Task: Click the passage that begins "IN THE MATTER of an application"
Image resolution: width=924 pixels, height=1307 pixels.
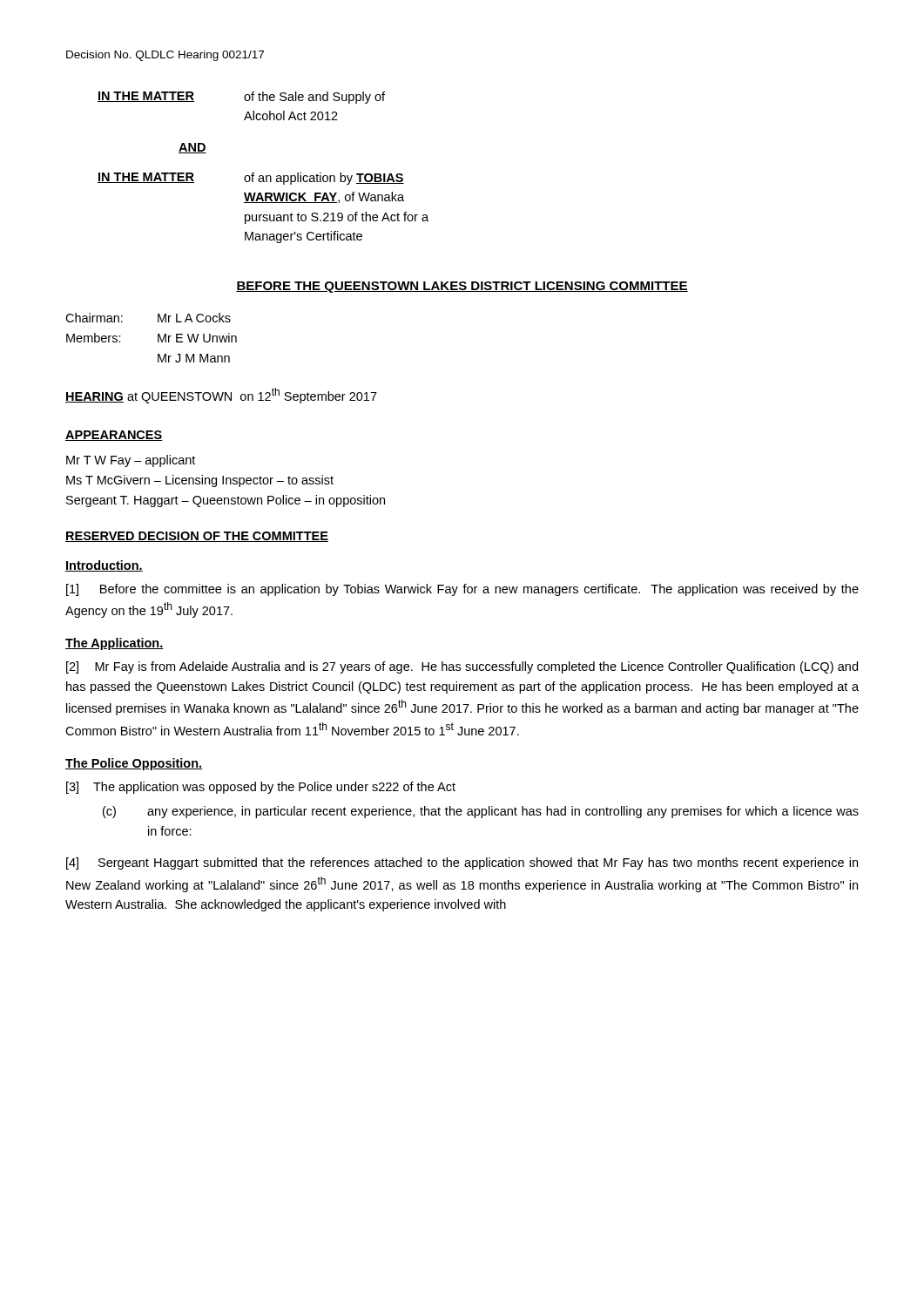Action: pos(251,179)
